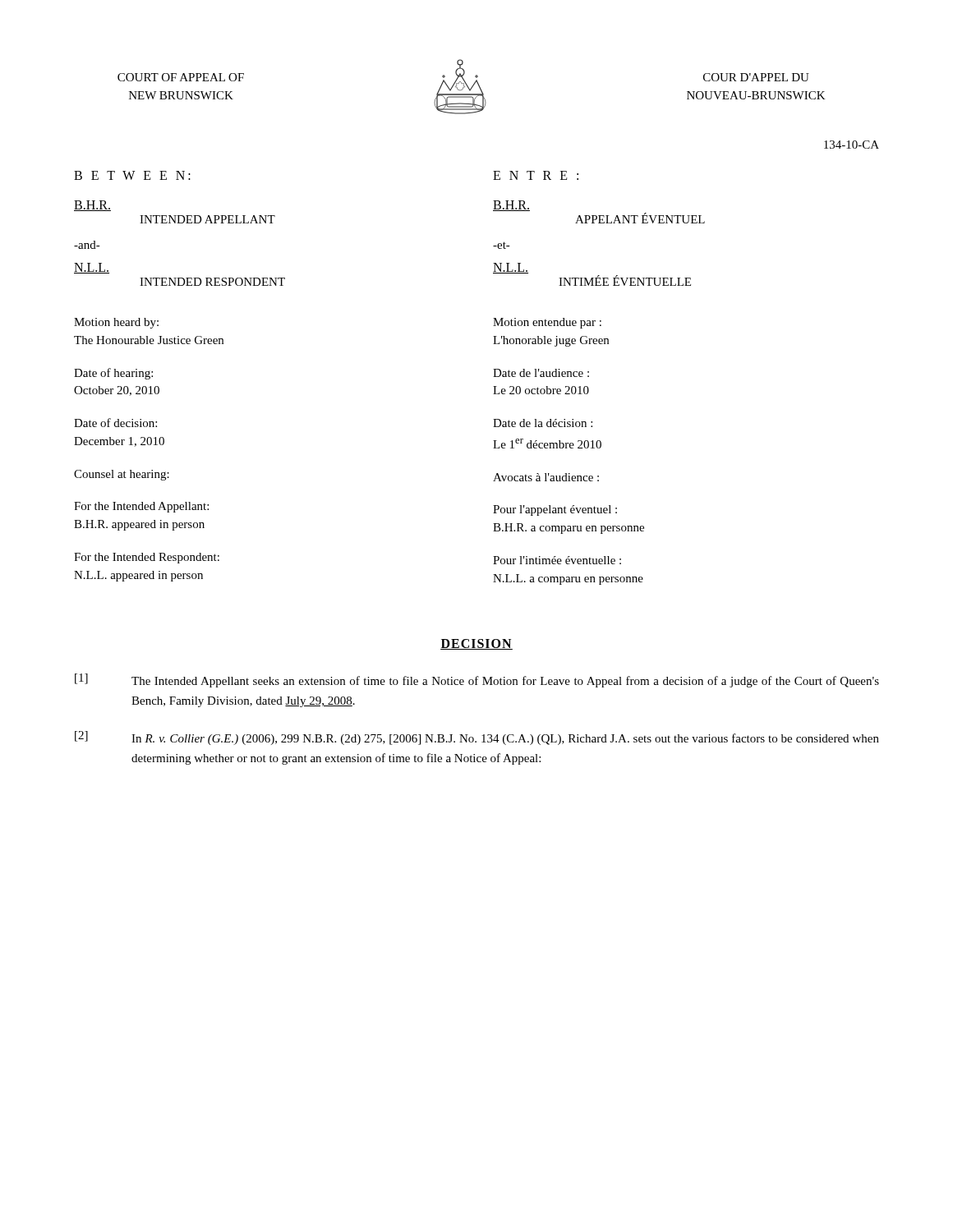953x1232 pixels.
Task: Select the block starting "B E T W E"
Action: tap(267, 229)
